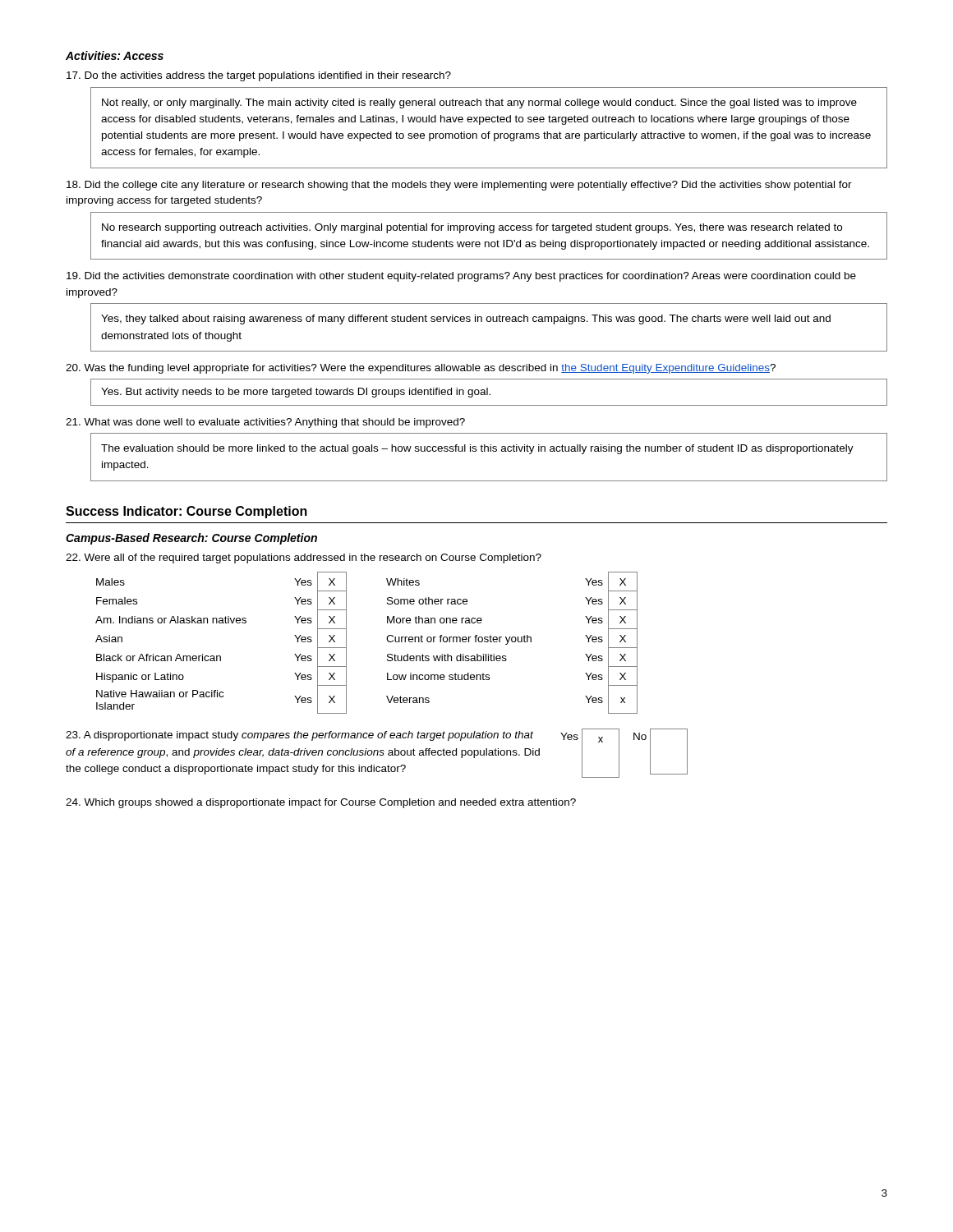Image resolution: width=953 pixels, height=1232 pixels.
Task: Select the text block with the text "Yes, they talked about raising awareness of many"
Action: click(x=466, y=327)
